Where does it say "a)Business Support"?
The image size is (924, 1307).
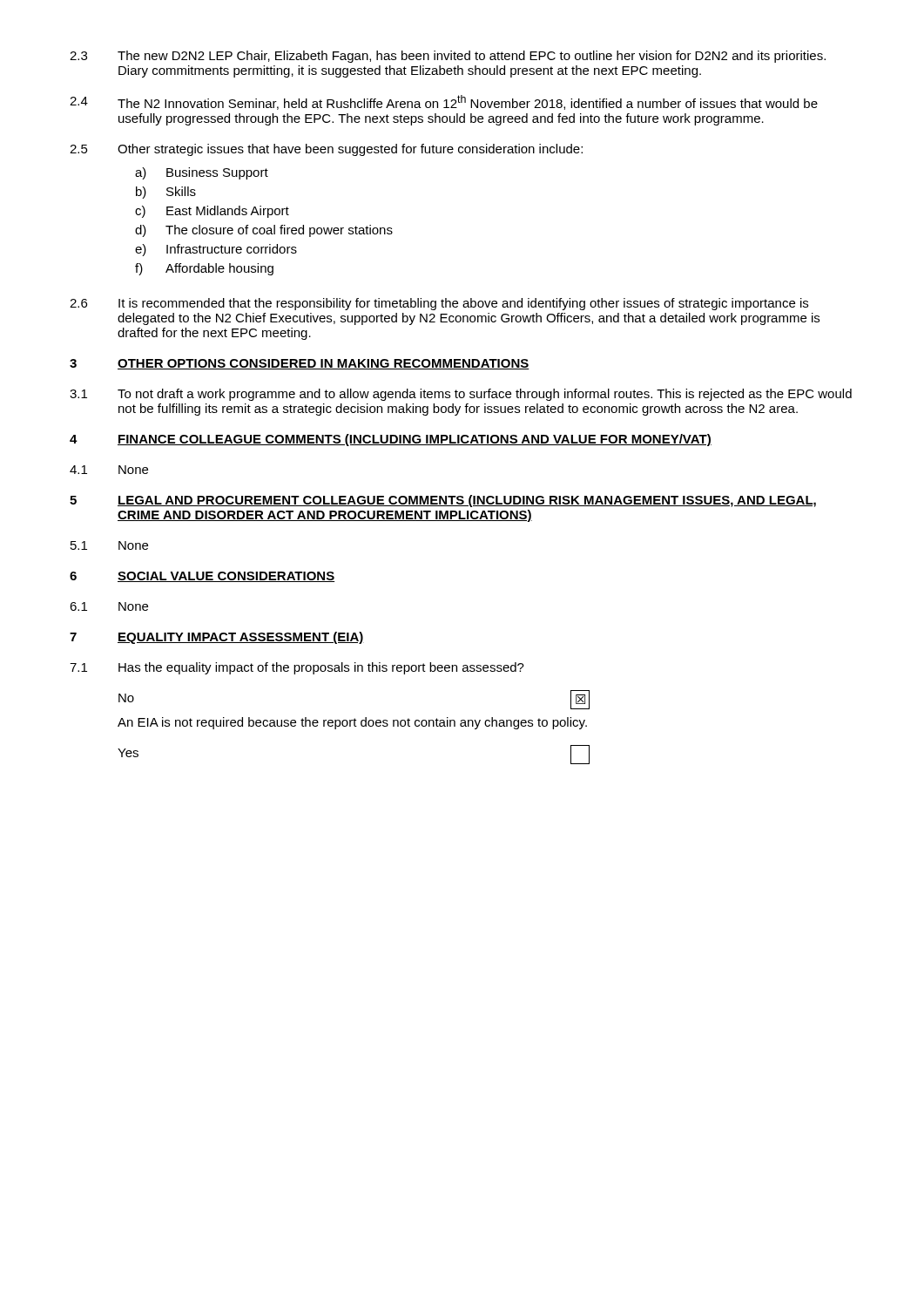[x=201, y=172]
